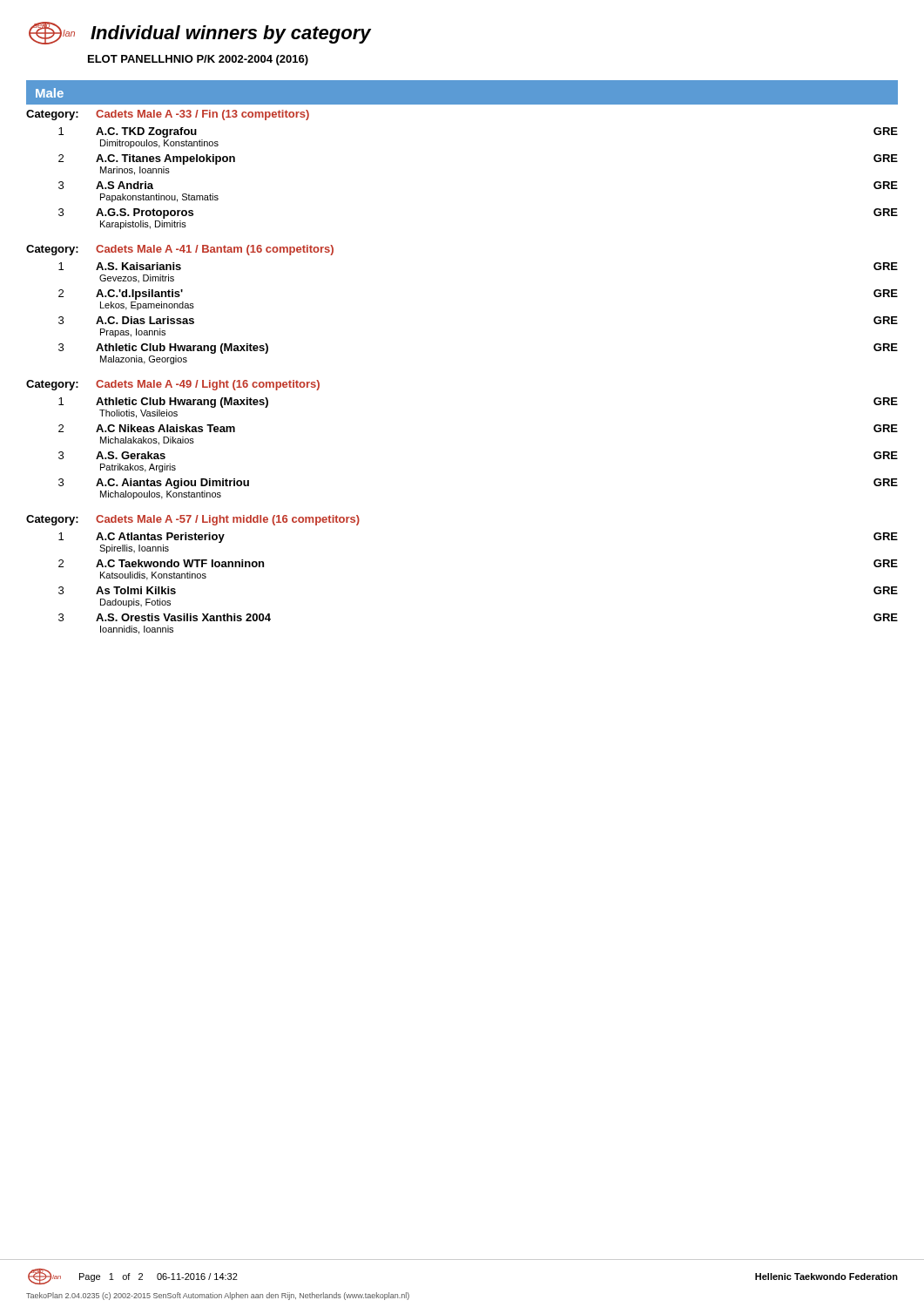Click the title that begins "lan aeko Individual"

click(198, 33)
